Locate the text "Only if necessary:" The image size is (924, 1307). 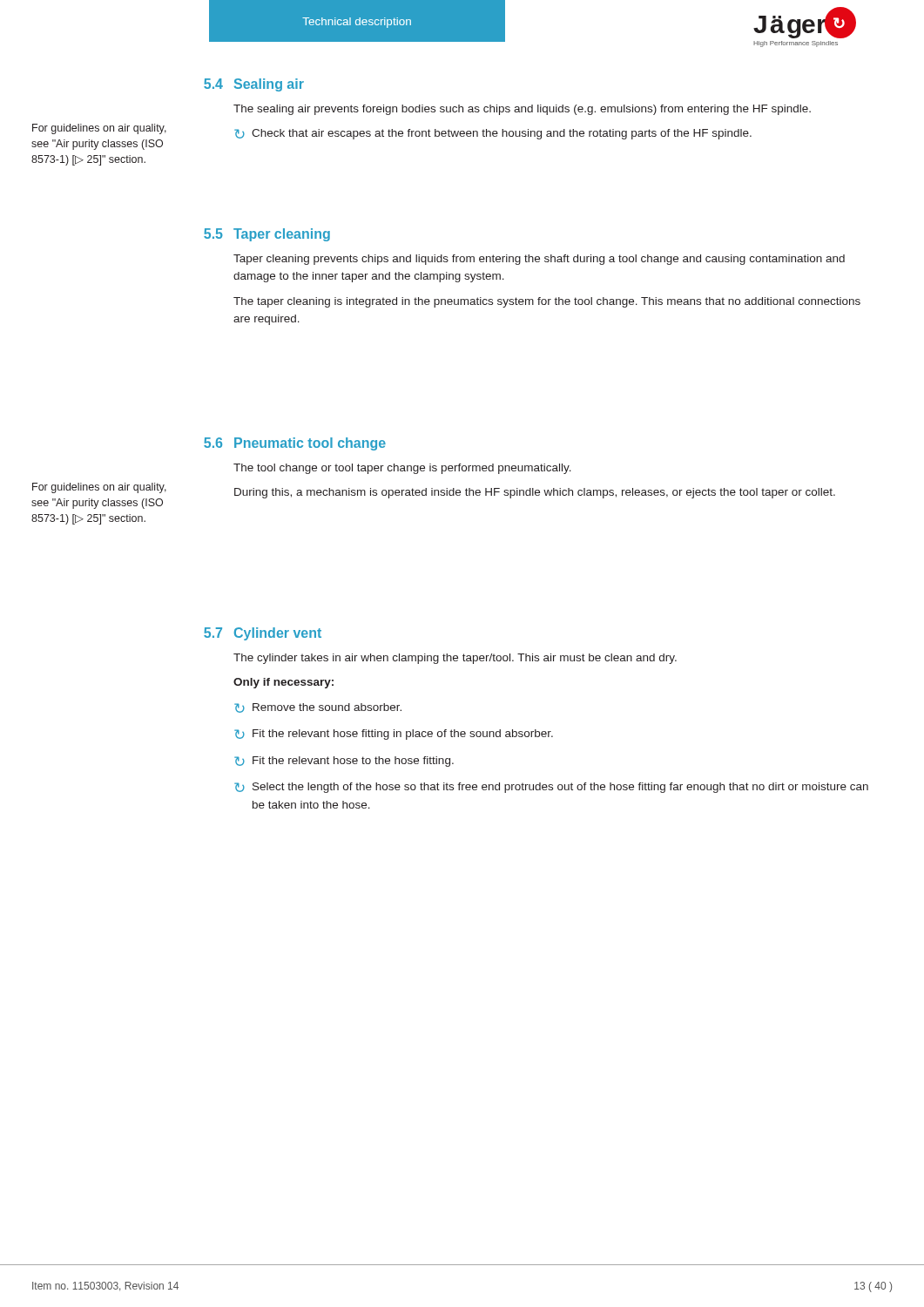tap(284, 682)
